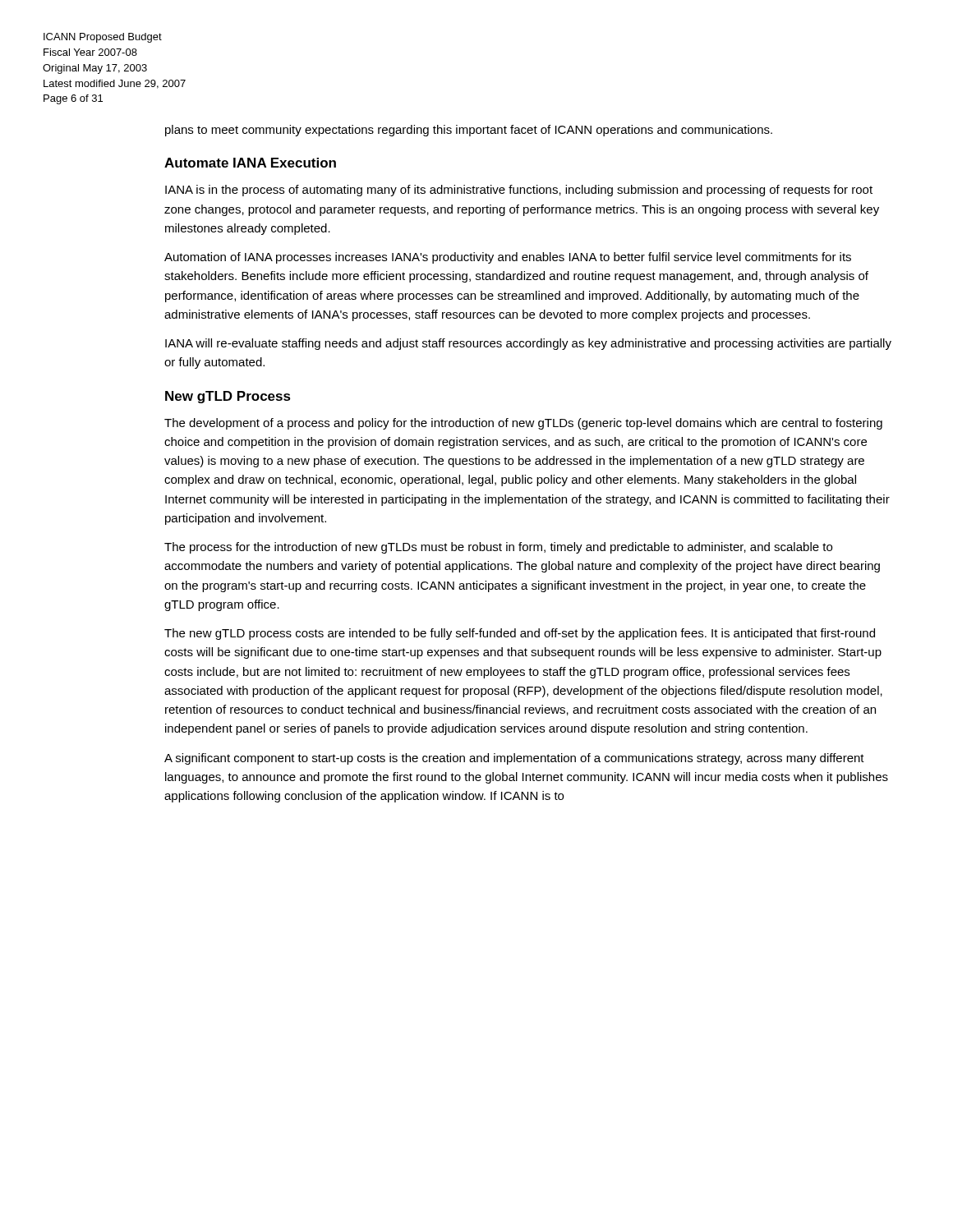Locate the block of text that opens with "Automation of IANA processes"
The height and width of the screenshot is (1232, 953).
516,285
